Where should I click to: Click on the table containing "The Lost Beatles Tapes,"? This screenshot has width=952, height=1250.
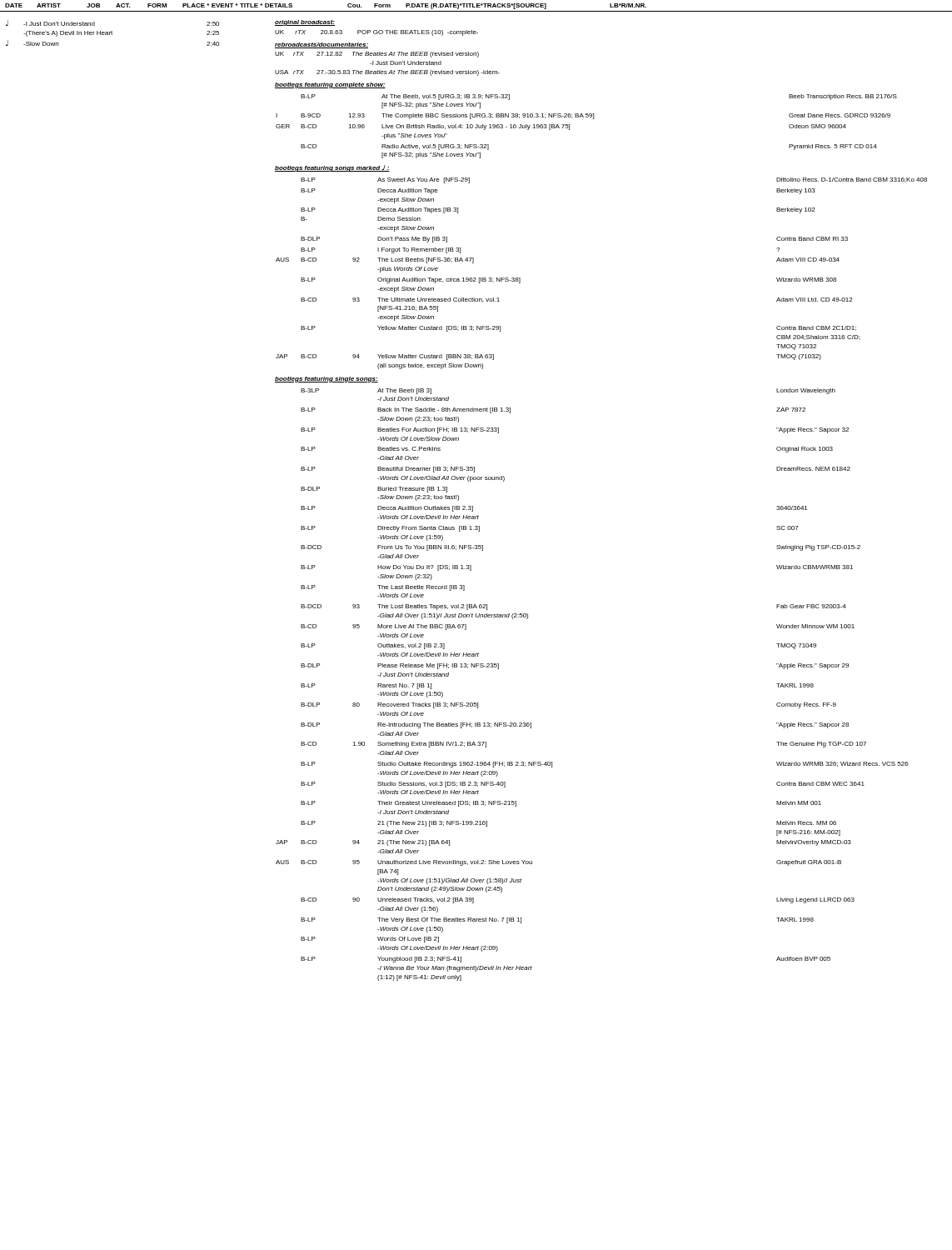[x=611, y=684]
